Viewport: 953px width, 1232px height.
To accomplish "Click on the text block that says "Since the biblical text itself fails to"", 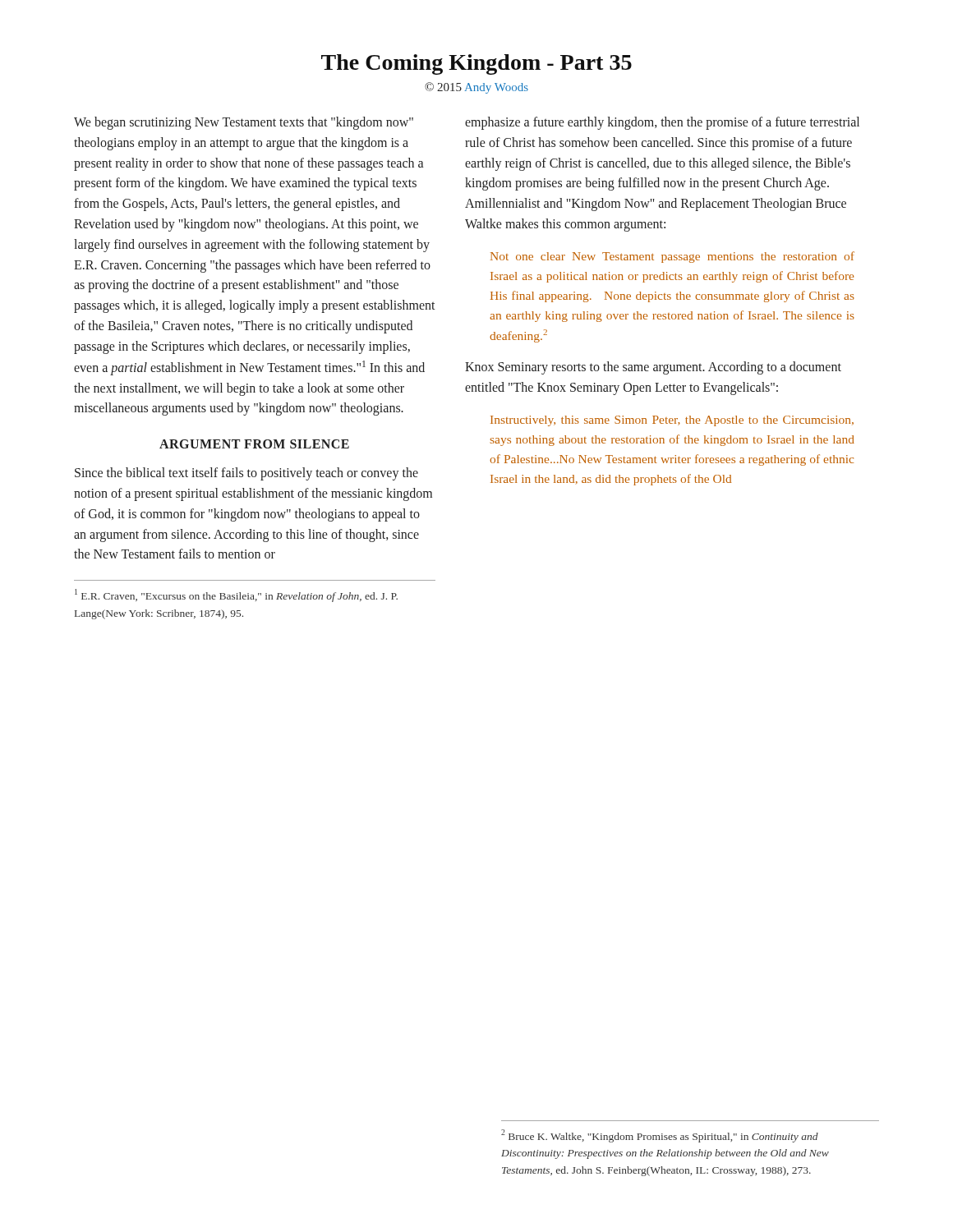I will 255,514.
